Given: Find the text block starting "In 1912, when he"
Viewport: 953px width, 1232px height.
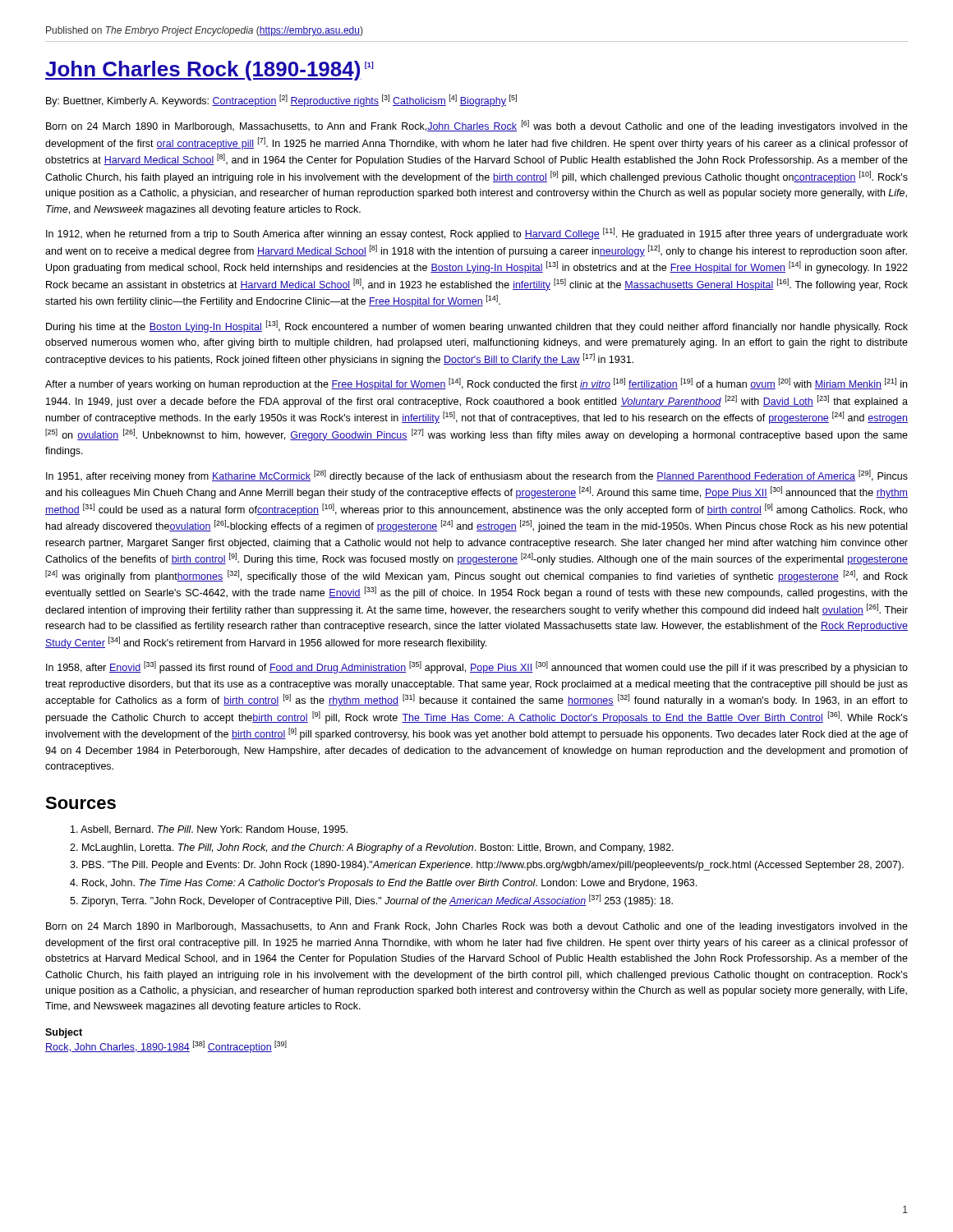Looking at the screenshot, I should tap(476, 267).
